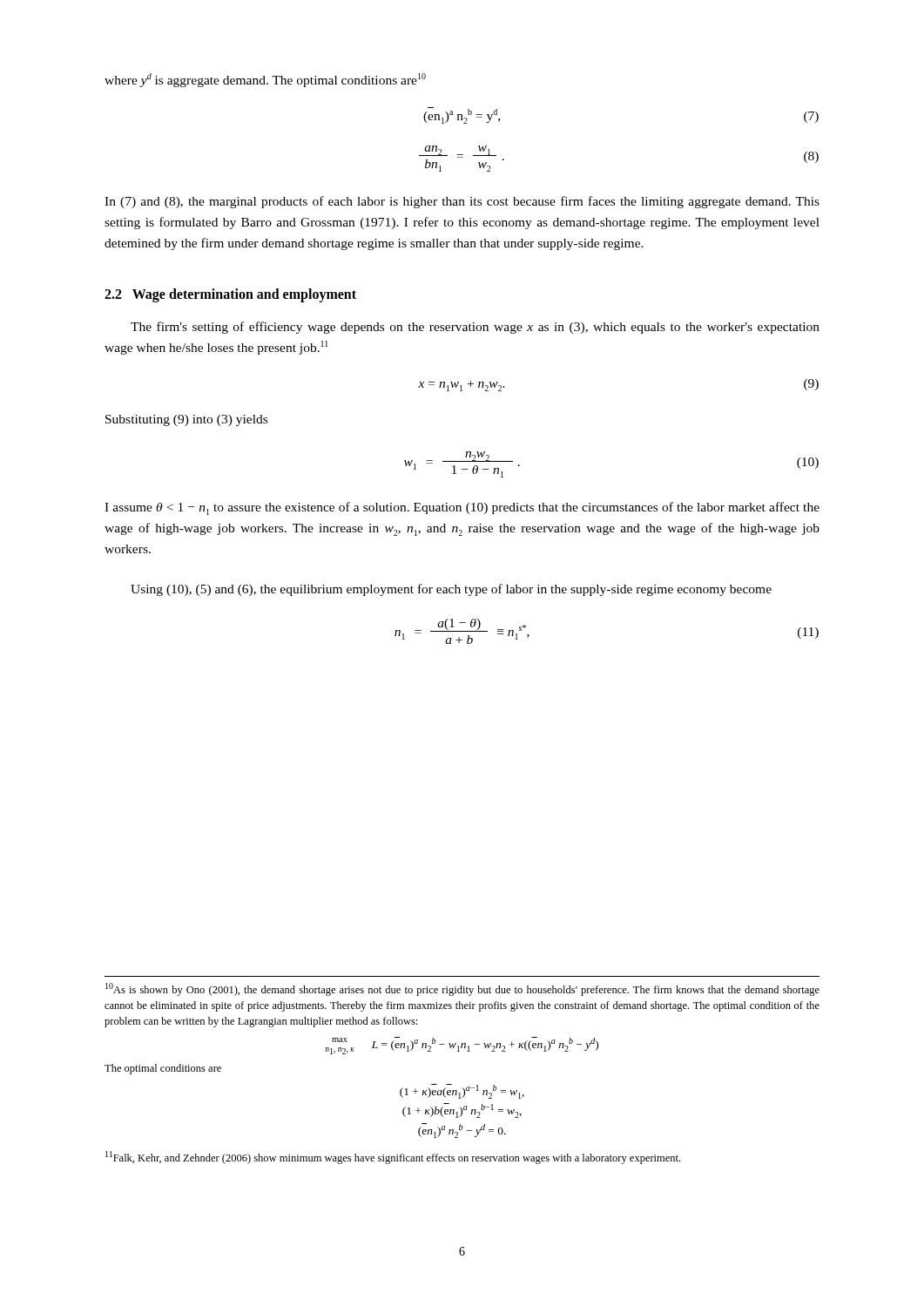924x1307 pixels.
Task: Where is the passage that starts "10As is shown by Ono (2001),"?
Action: 462,1005
